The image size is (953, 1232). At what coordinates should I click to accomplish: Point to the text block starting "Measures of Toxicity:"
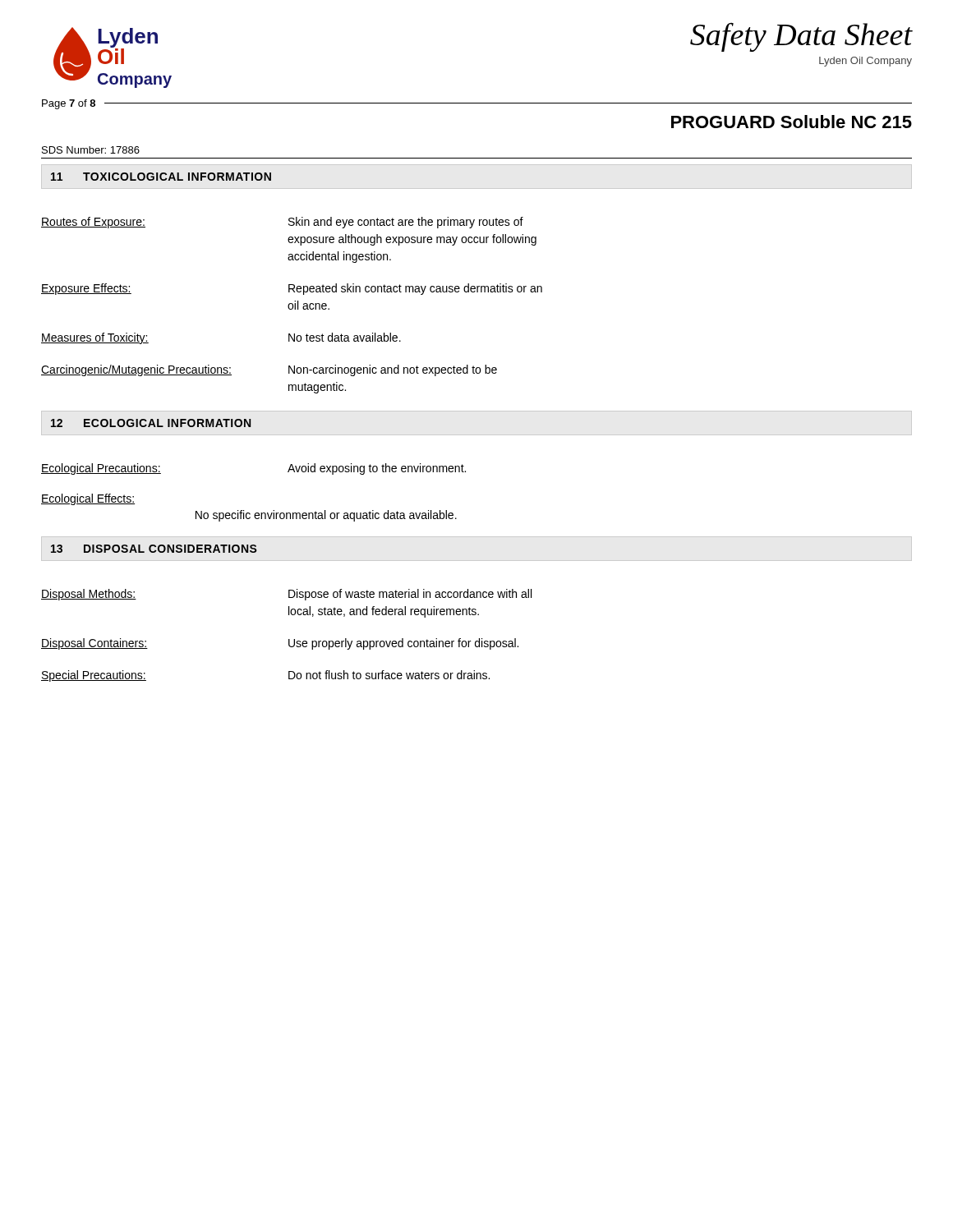pos(95,338)
